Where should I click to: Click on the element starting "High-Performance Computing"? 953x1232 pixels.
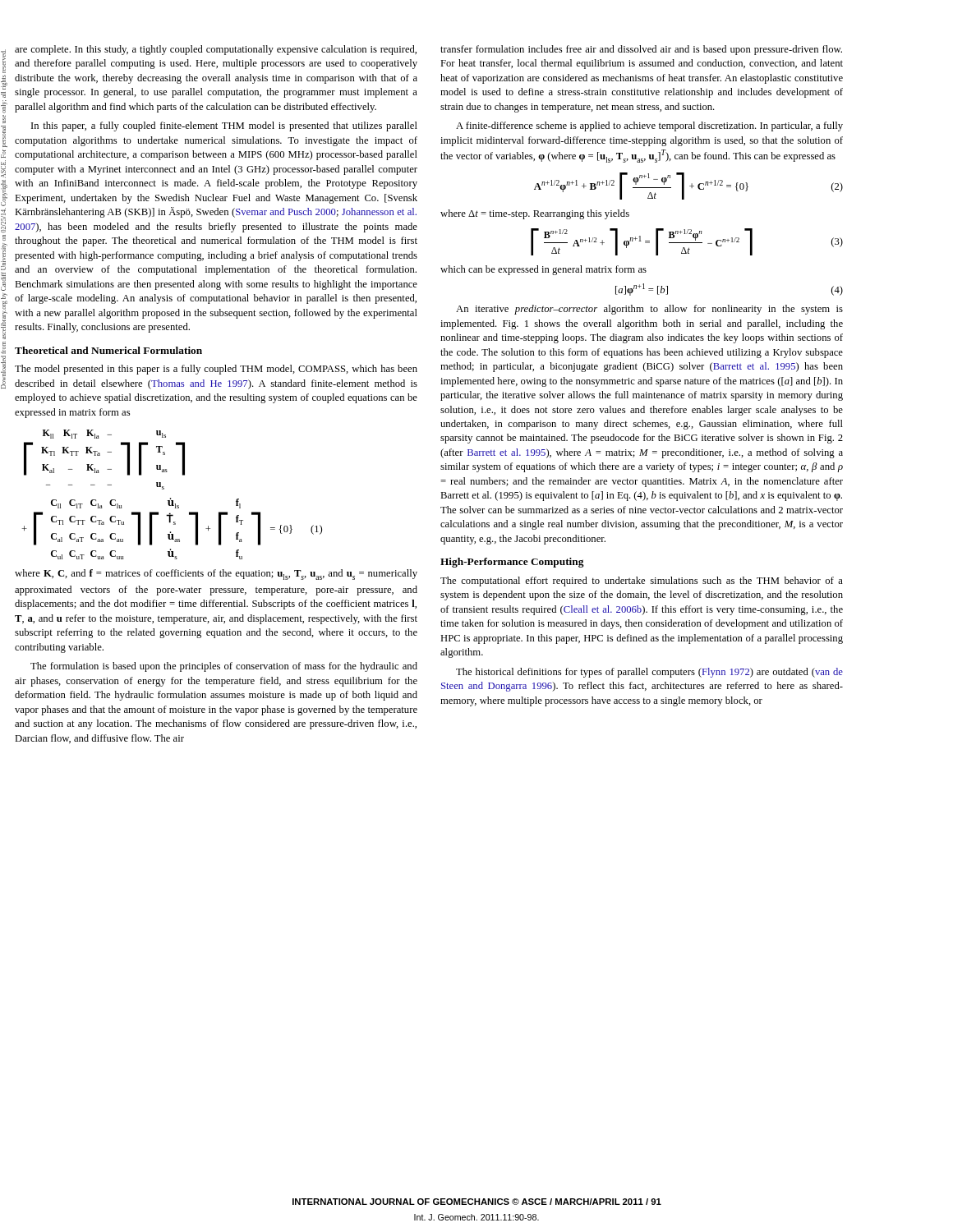click(512, 562)
